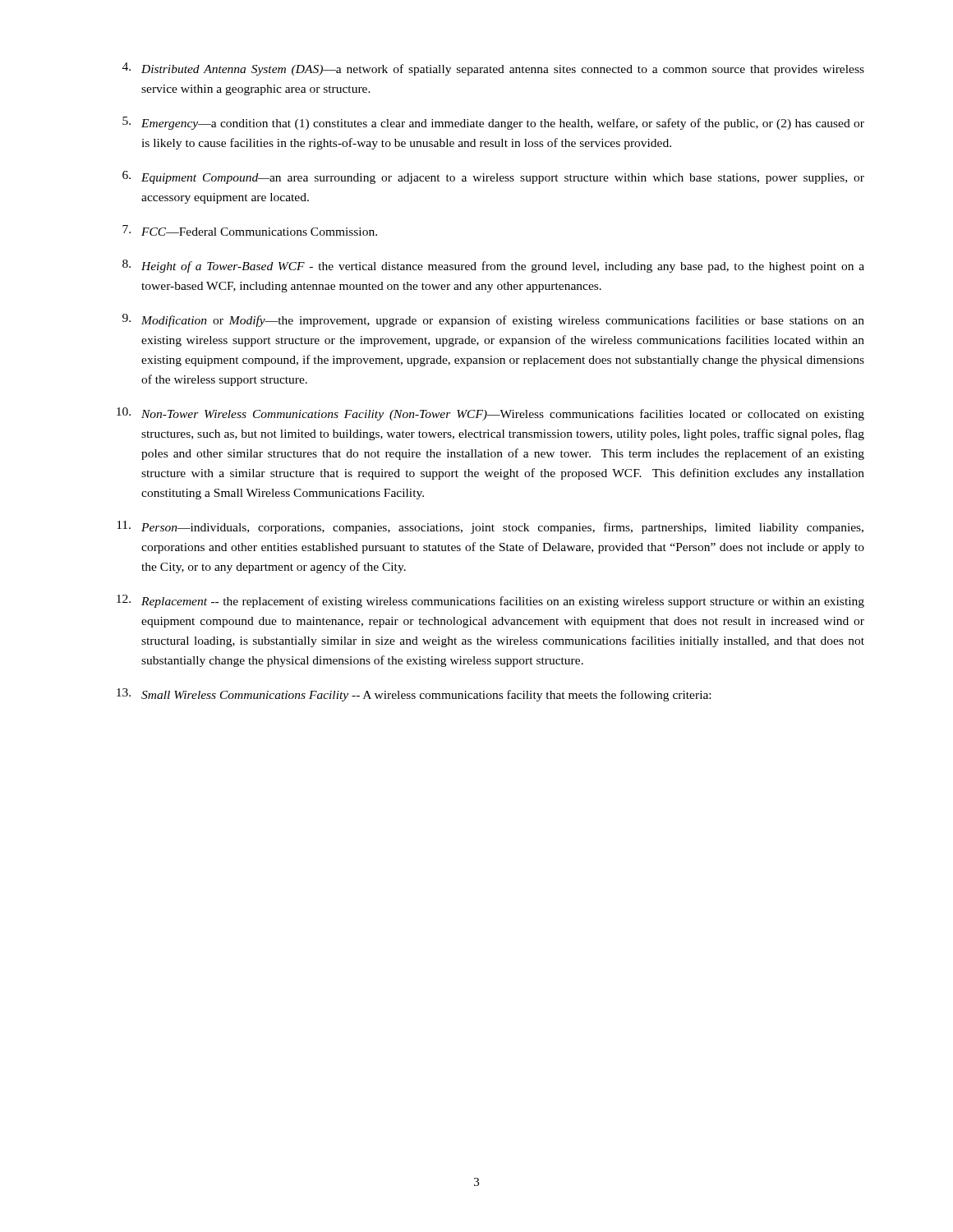953x1232 pixels.
Task: Click the passage that begins "13. Small Wireless Communications"
Action: click(x=476, y=695)
